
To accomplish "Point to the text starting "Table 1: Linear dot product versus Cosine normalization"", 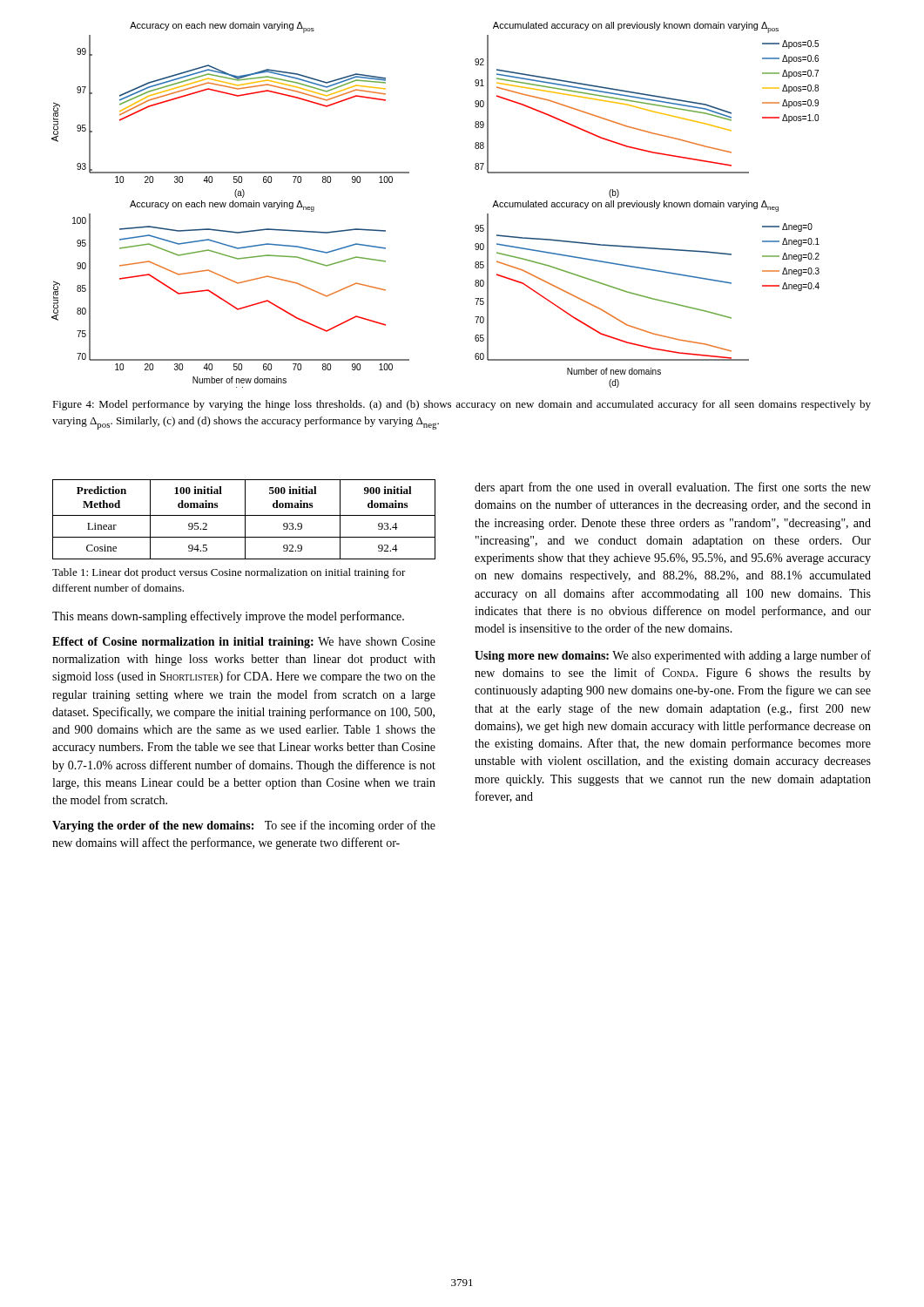I will click(244, 580).
